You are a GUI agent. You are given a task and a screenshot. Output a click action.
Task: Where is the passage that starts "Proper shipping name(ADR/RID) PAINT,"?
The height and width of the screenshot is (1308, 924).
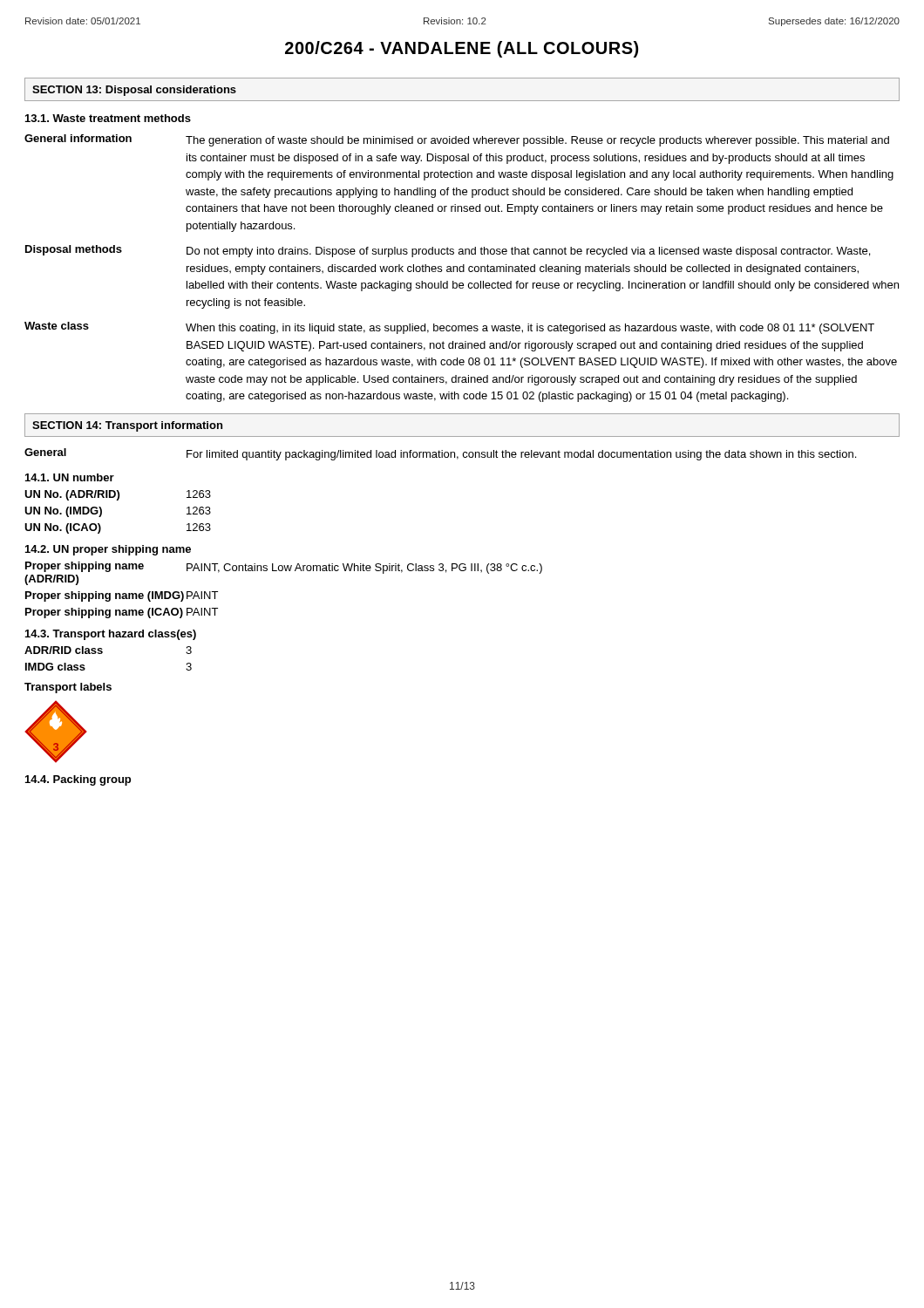click(x=462, y=572)
